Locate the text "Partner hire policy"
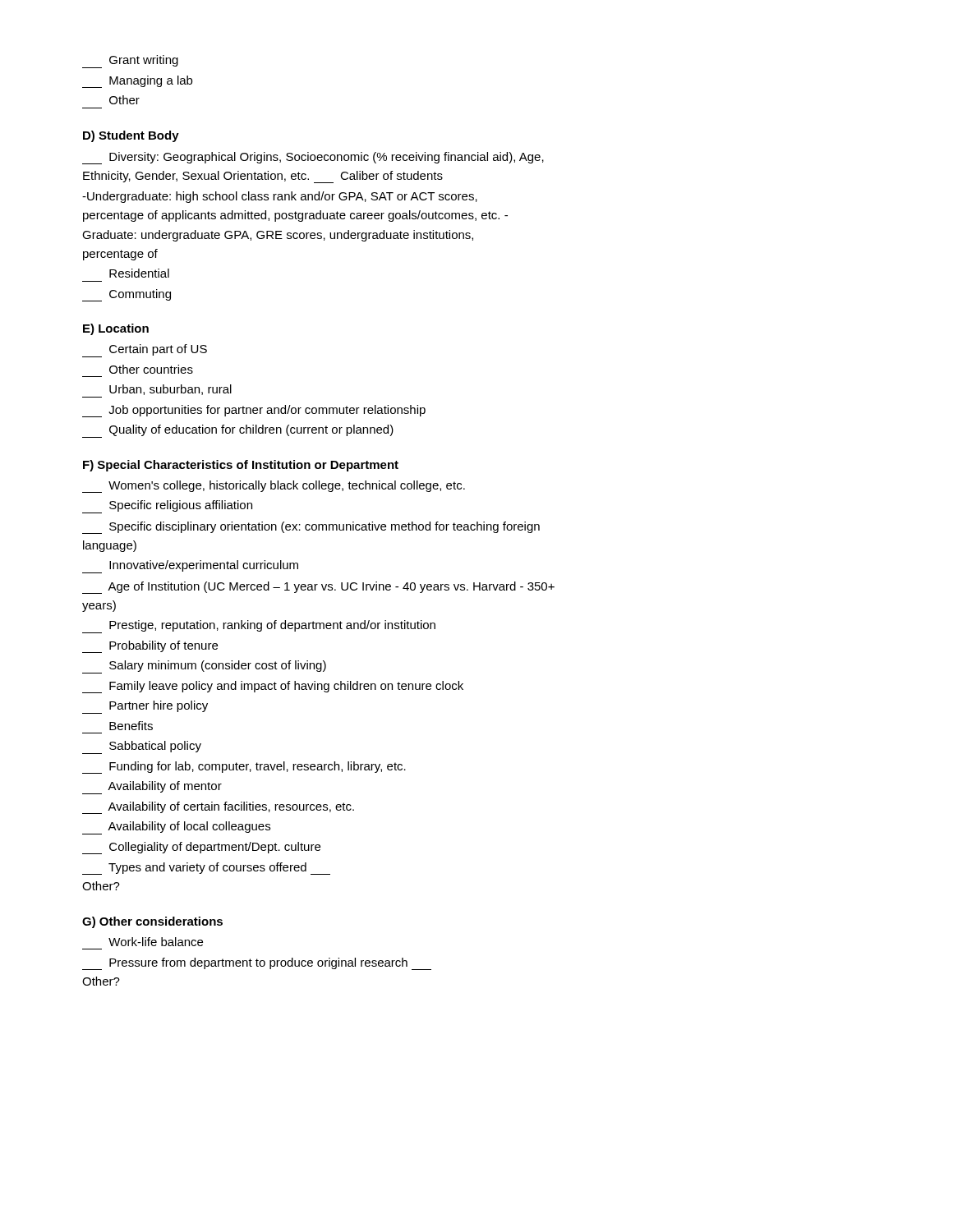953x1232 pixels. coord(145,706)
